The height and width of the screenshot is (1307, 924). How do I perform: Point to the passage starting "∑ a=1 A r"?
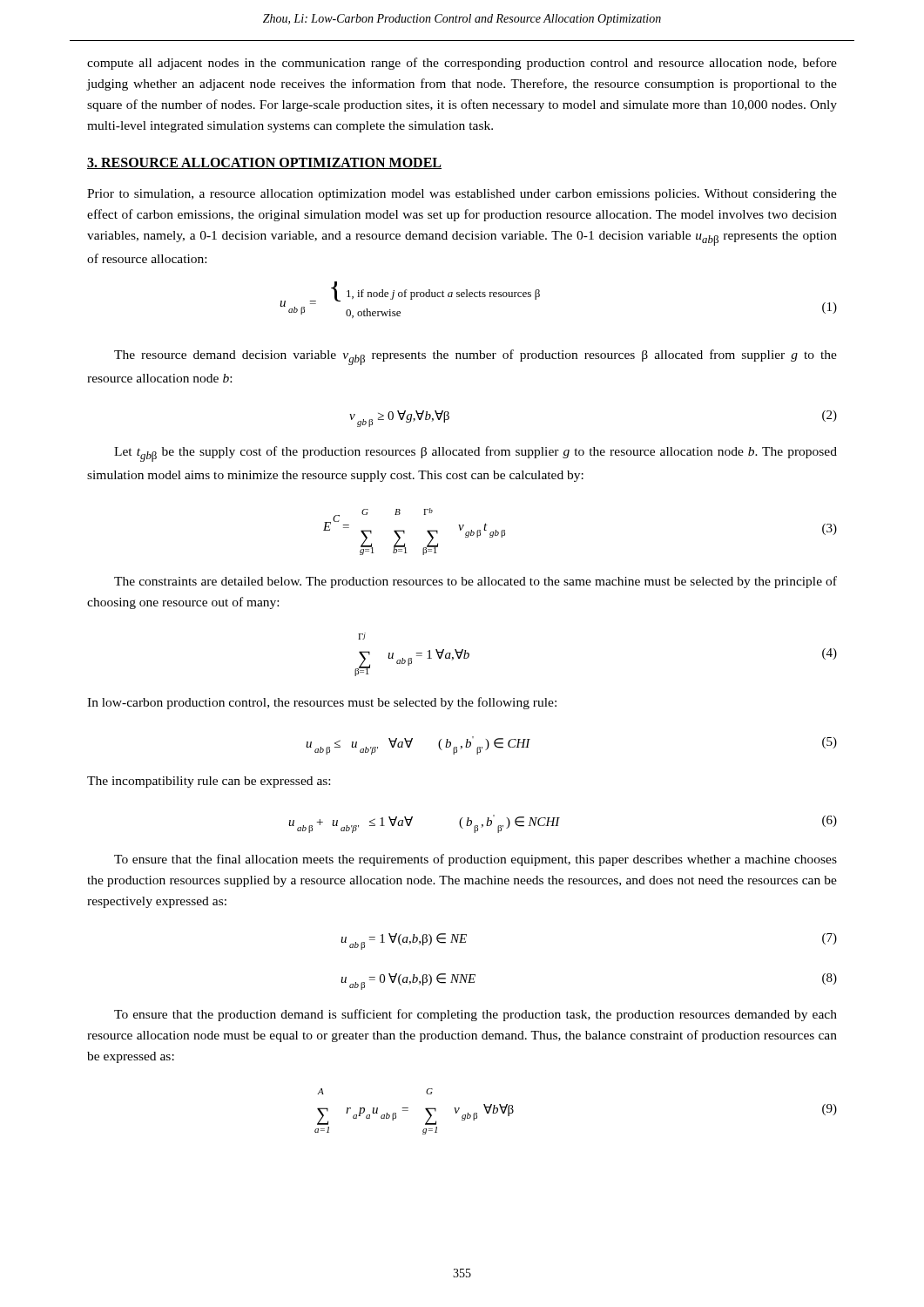320,1091
